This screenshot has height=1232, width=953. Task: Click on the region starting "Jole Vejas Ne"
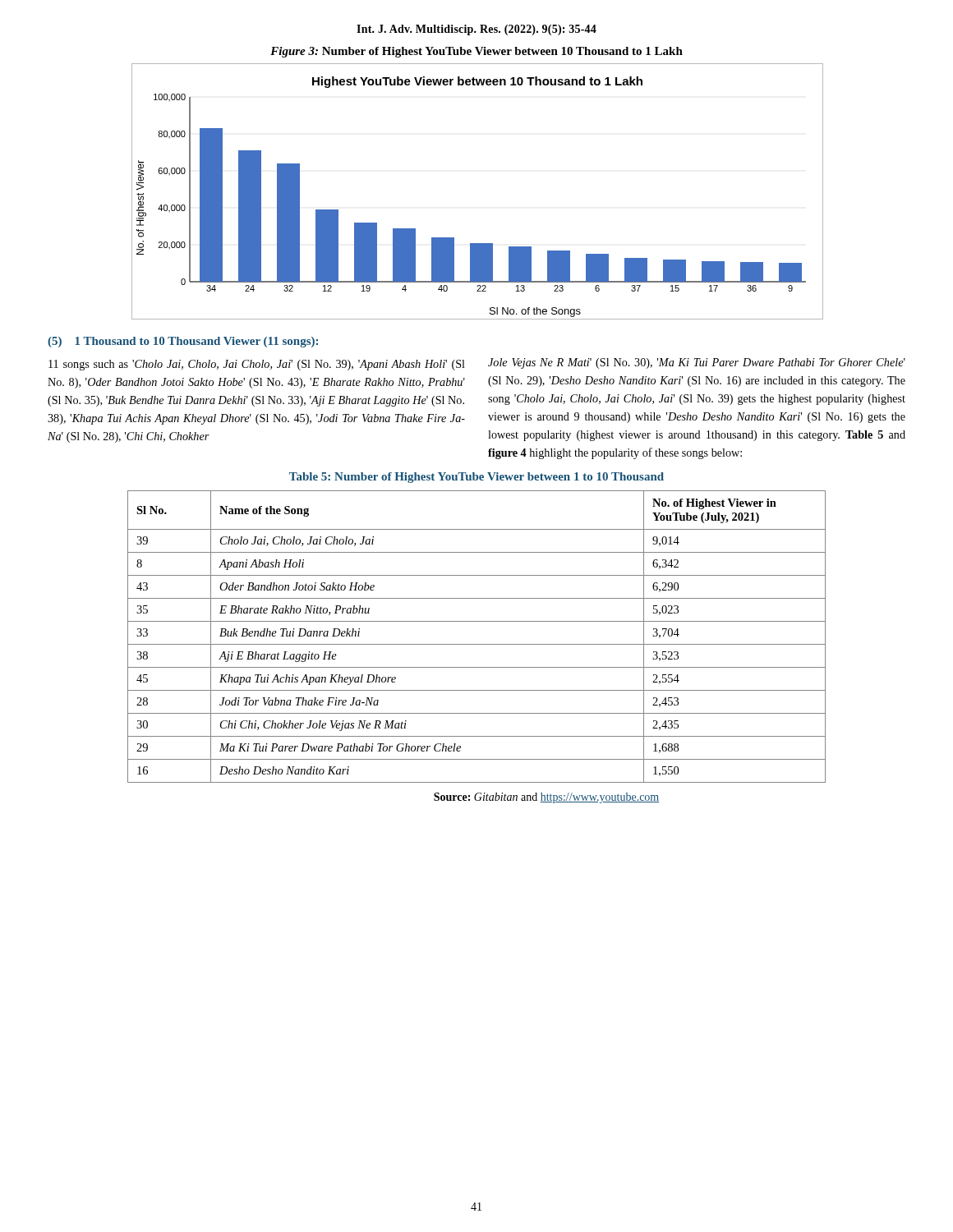(697, 407)
